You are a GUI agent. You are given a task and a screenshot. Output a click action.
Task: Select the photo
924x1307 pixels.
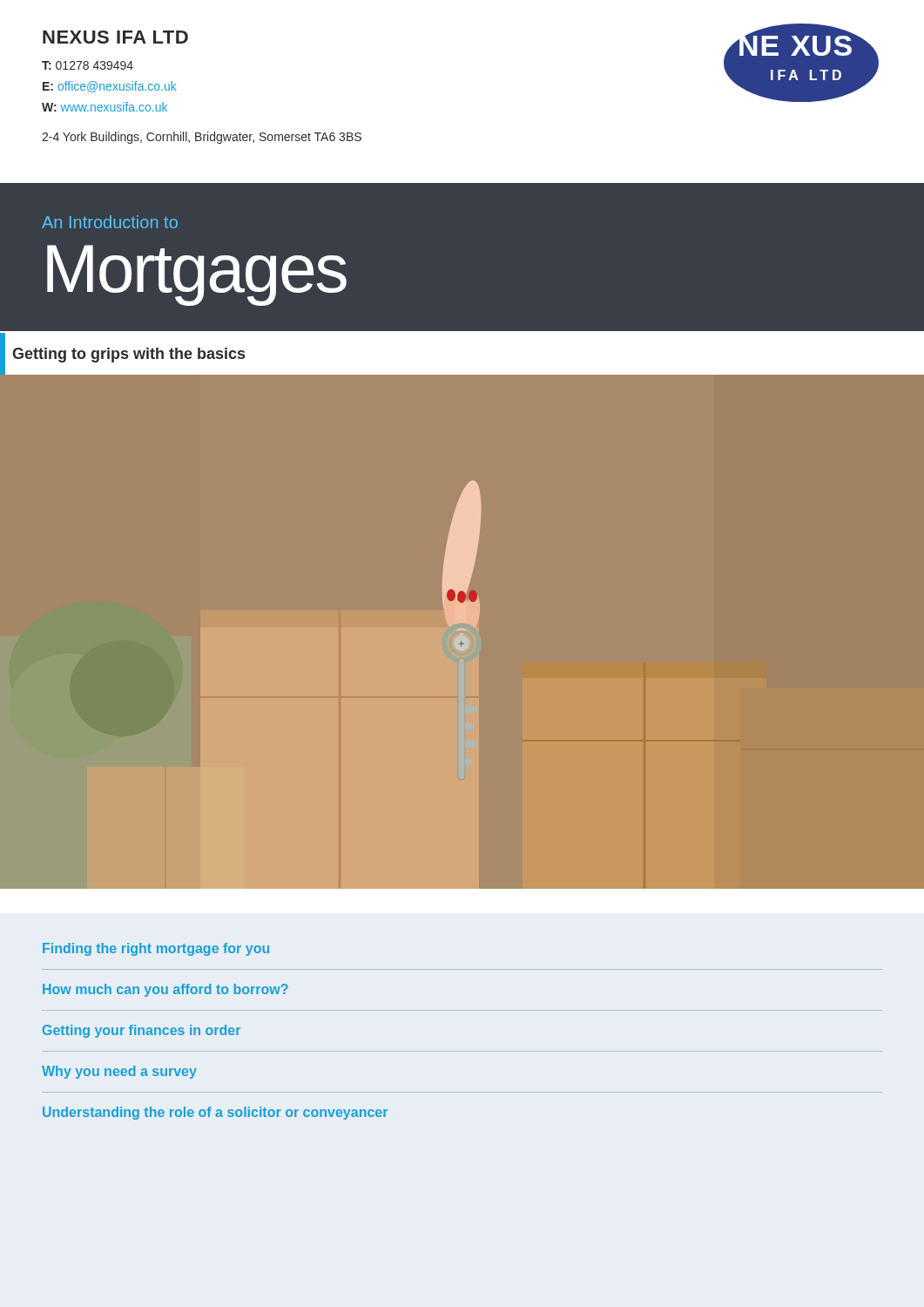point(462,632)
